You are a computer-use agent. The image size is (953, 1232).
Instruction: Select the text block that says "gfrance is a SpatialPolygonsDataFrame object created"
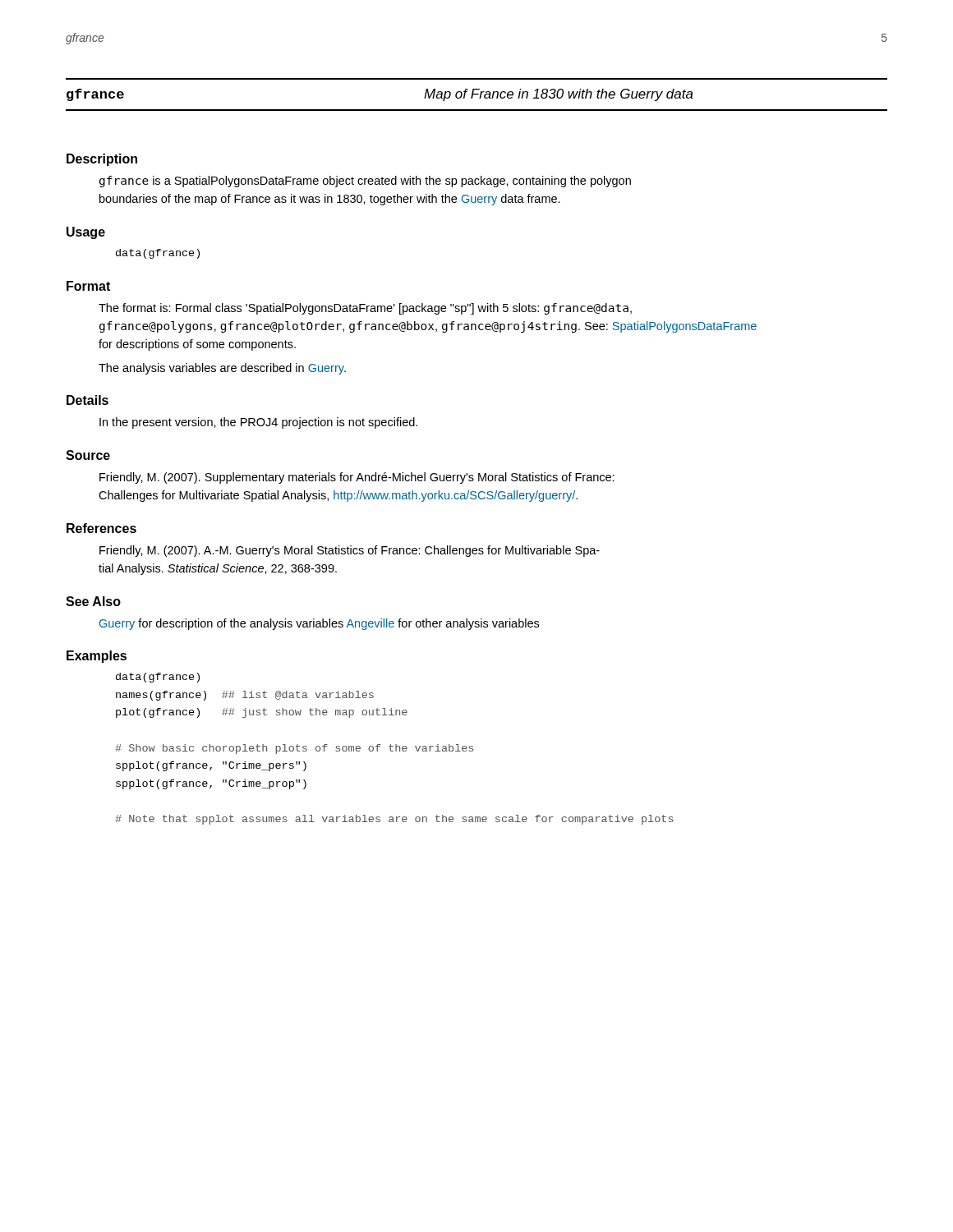point(365,190)
